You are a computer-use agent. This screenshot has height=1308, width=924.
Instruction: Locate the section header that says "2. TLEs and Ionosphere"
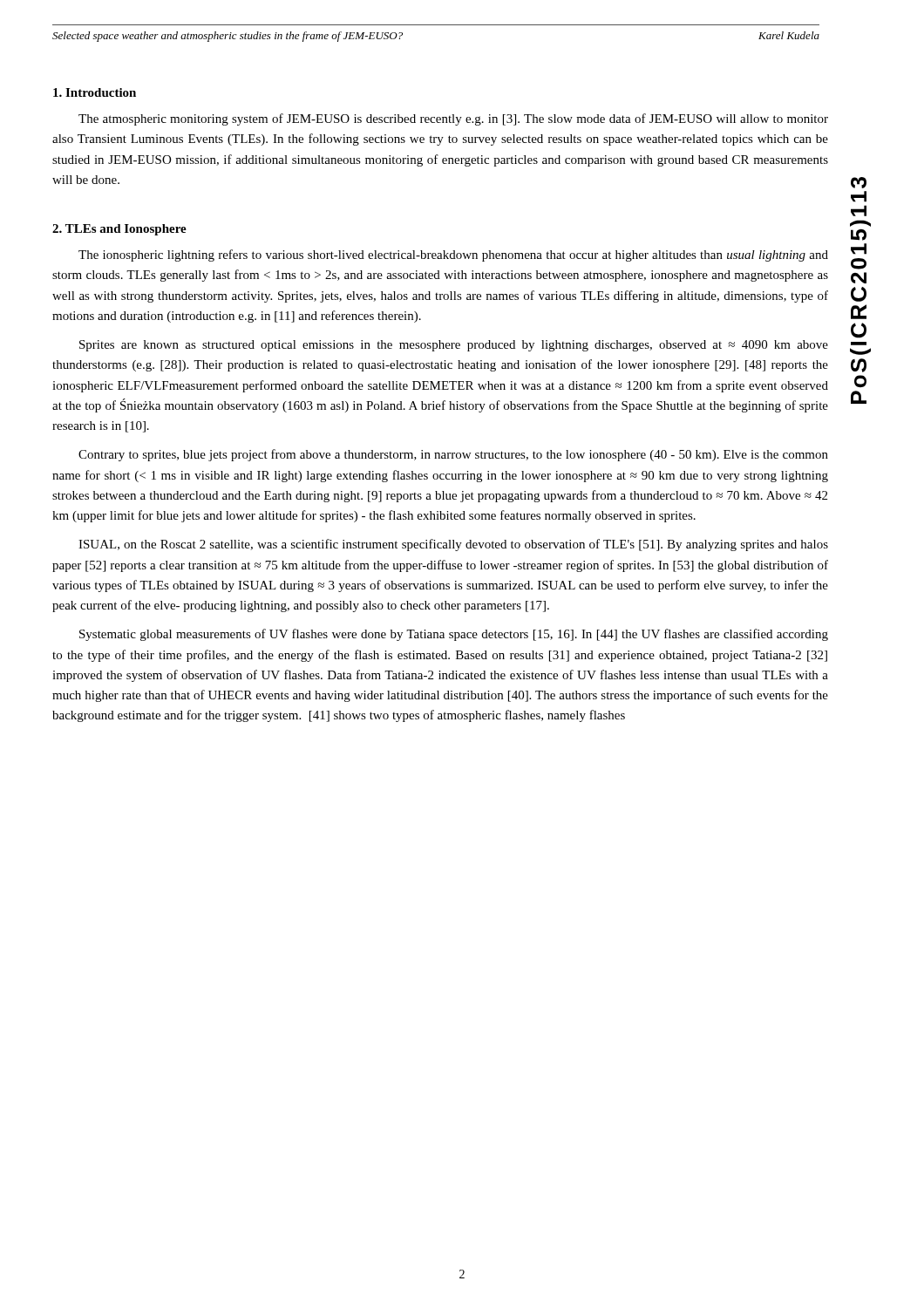point(119,228)
